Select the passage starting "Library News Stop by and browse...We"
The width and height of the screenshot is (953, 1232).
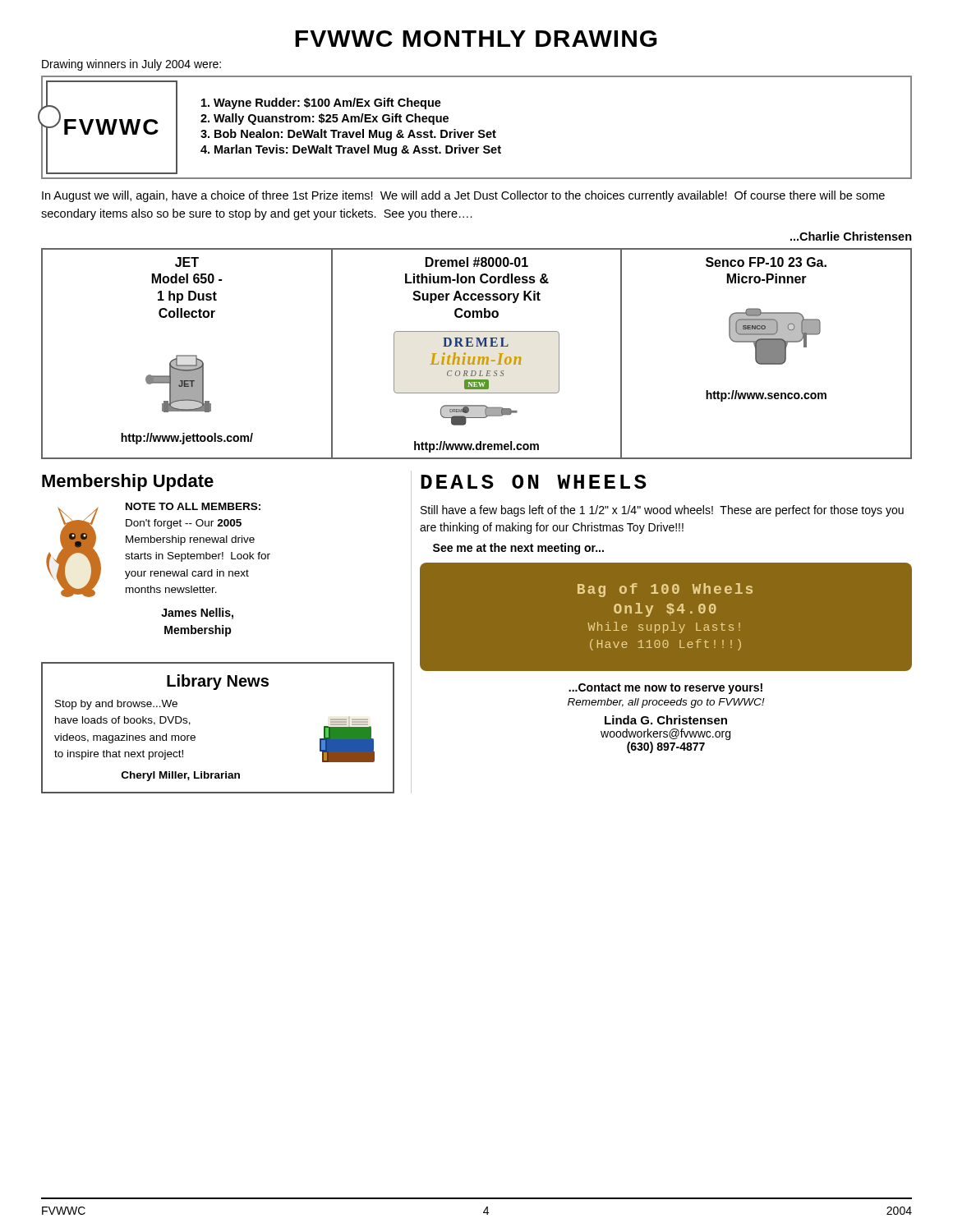(x=218, y=728)
